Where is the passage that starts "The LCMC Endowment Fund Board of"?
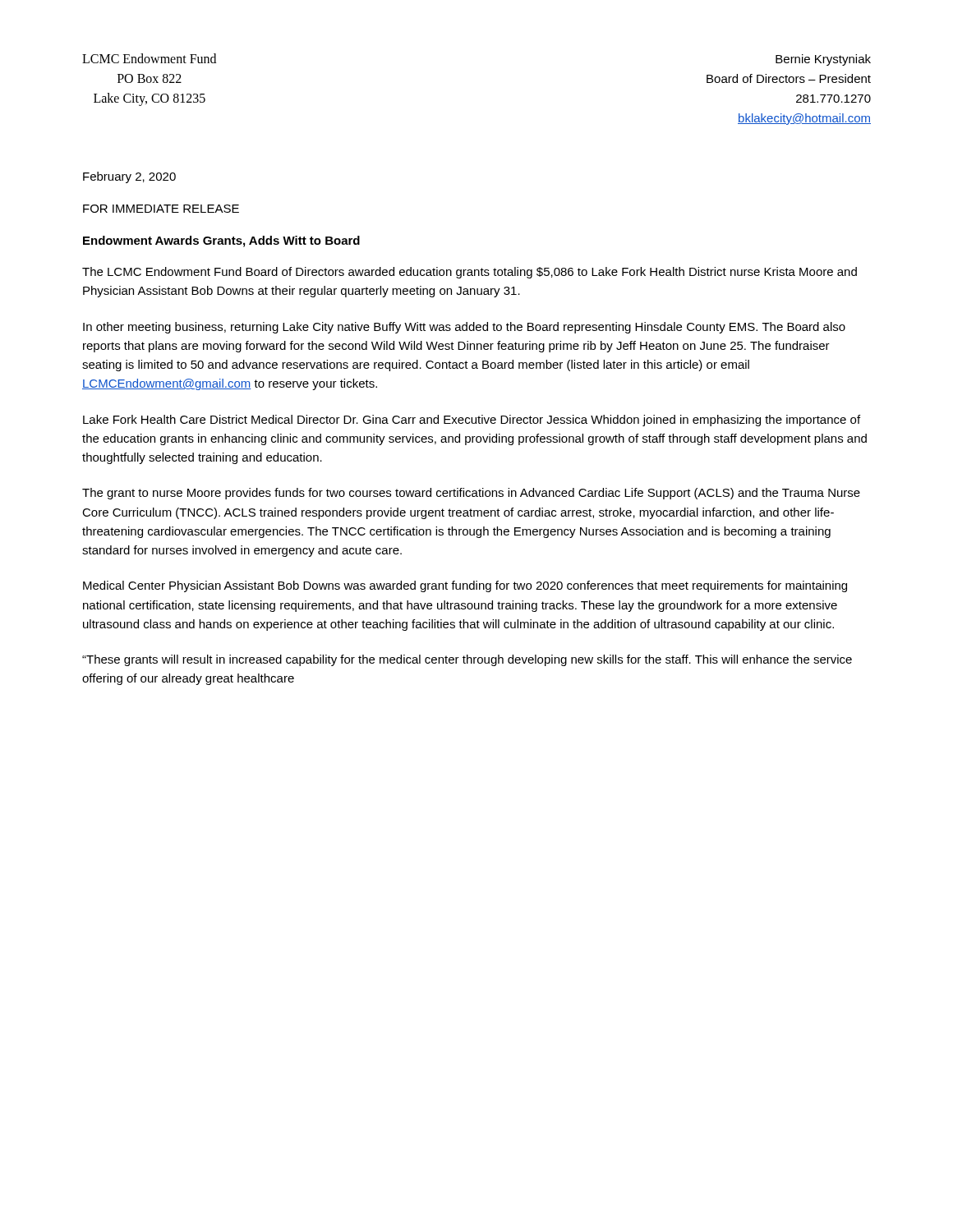953x1232 pixels. click(470, 281)
